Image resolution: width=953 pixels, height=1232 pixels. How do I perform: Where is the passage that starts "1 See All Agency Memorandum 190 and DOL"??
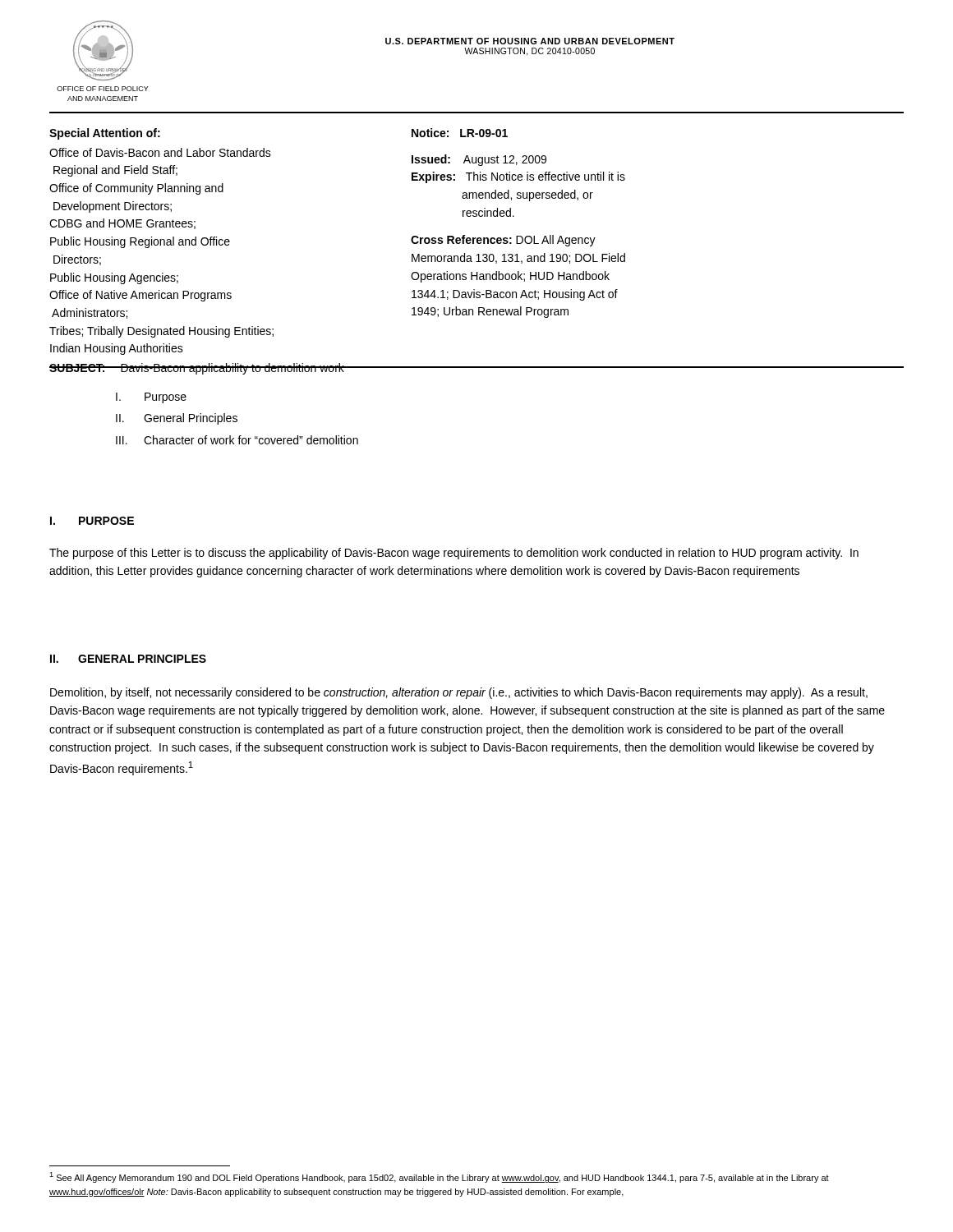(x=476, y=1182)
